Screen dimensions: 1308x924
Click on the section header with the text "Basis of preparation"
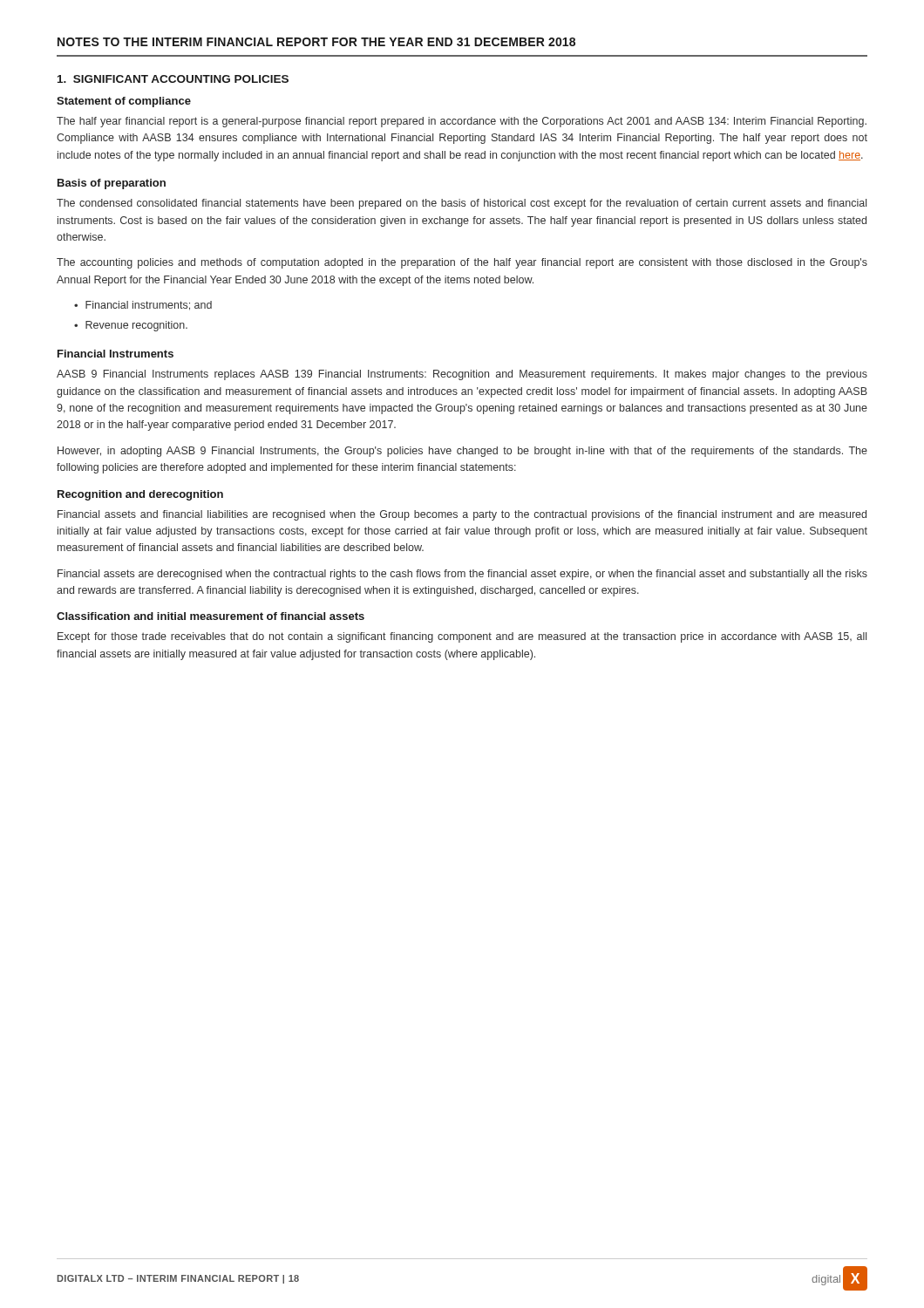111,183
